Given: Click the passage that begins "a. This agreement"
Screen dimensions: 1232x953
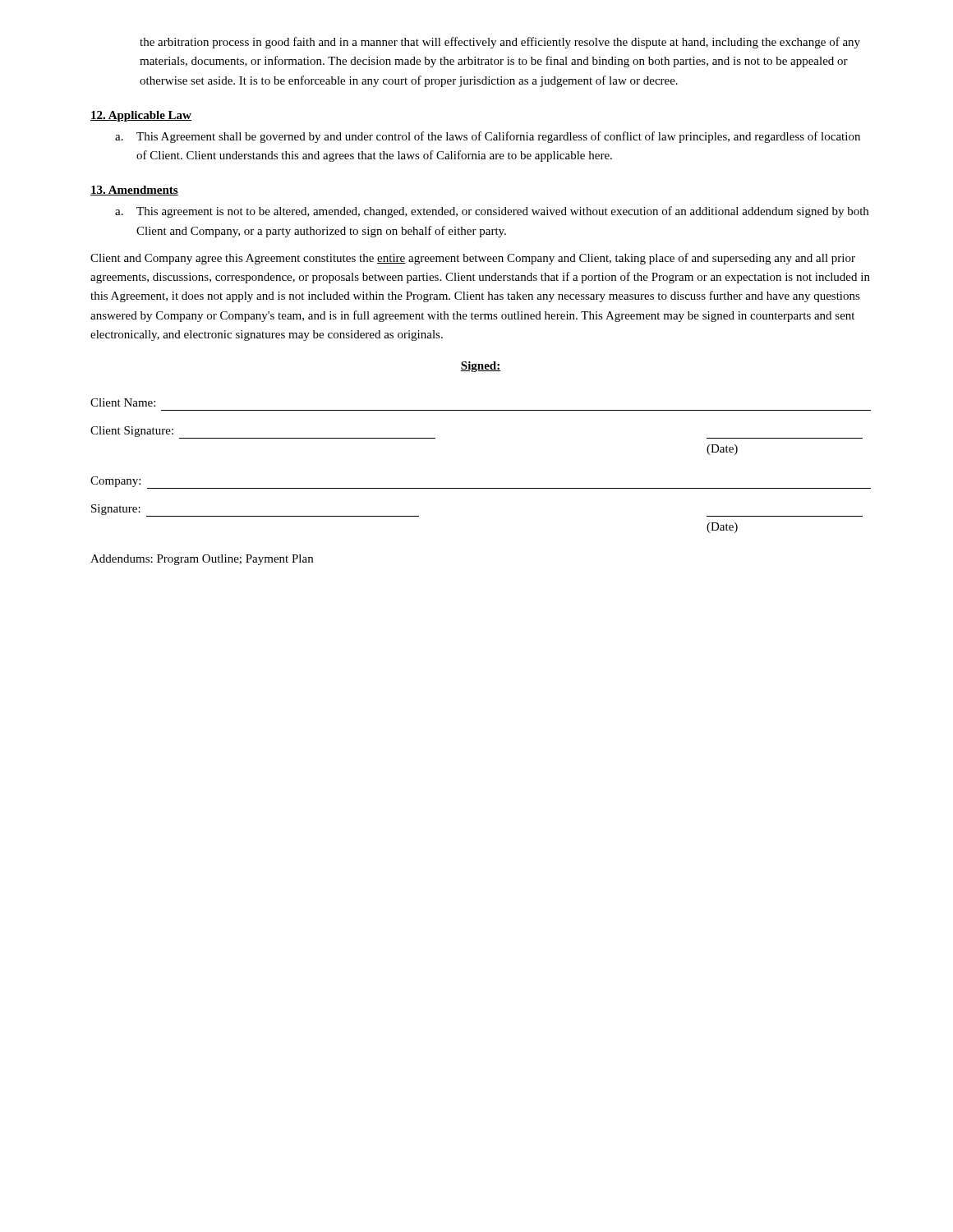Looking at the screenshot, I should pos(493,221).
